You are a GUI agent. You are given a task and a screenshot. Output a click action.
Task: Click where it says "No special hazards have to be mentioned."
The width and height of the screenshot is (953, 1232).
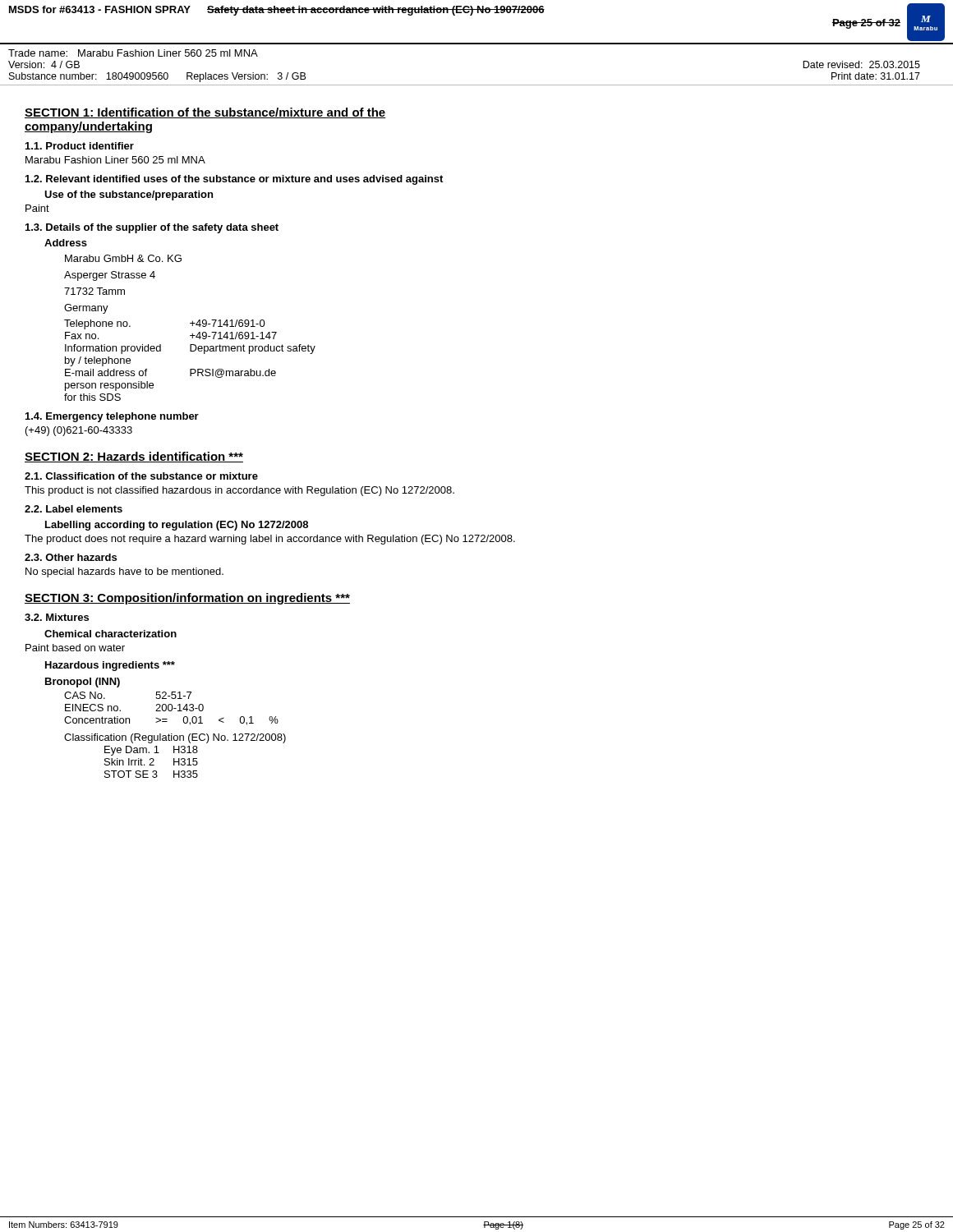124,571
